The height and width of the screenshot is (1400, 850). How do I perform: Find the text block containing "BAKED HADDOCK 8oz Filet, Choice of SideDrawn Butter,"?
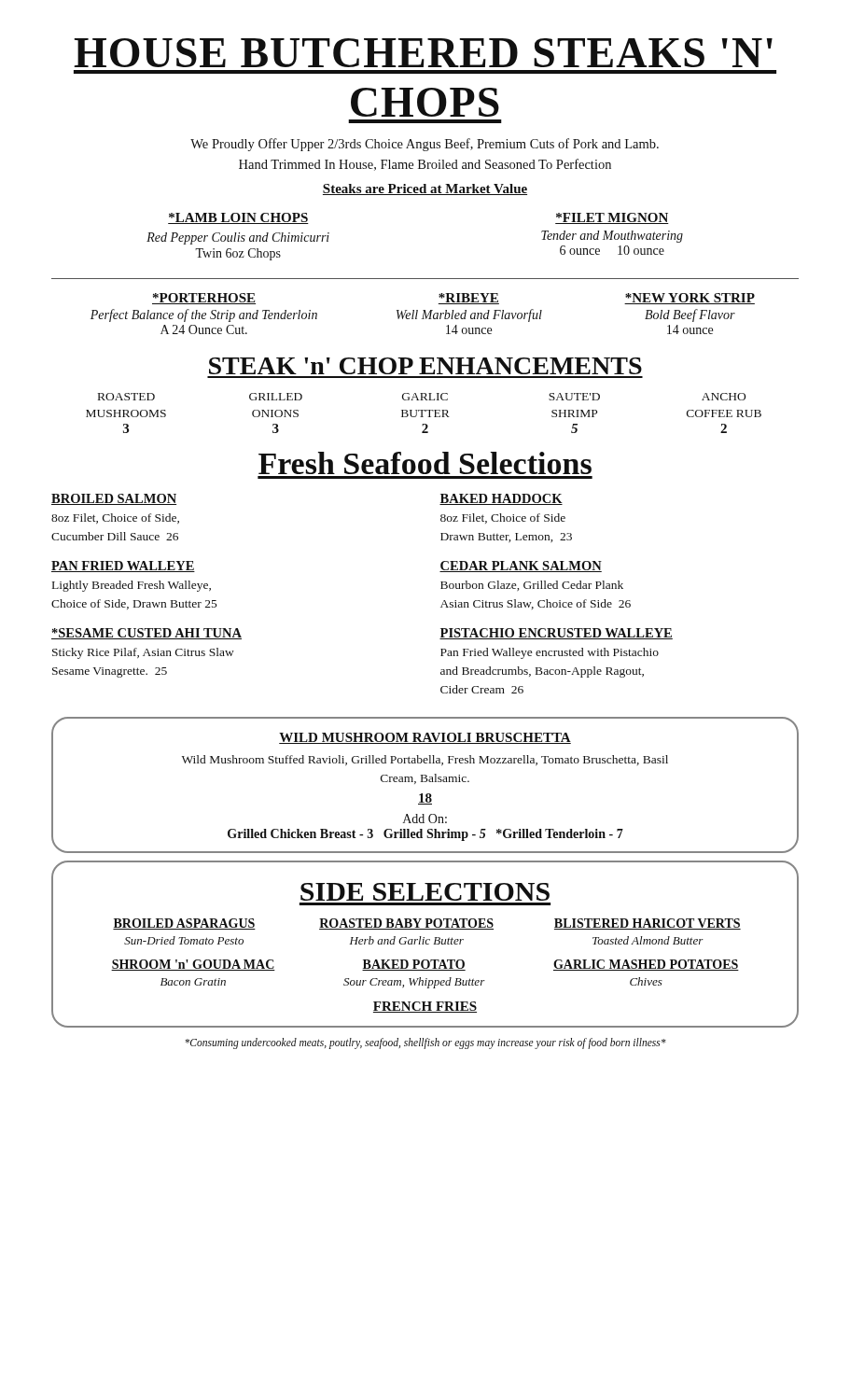click(501, 499)
